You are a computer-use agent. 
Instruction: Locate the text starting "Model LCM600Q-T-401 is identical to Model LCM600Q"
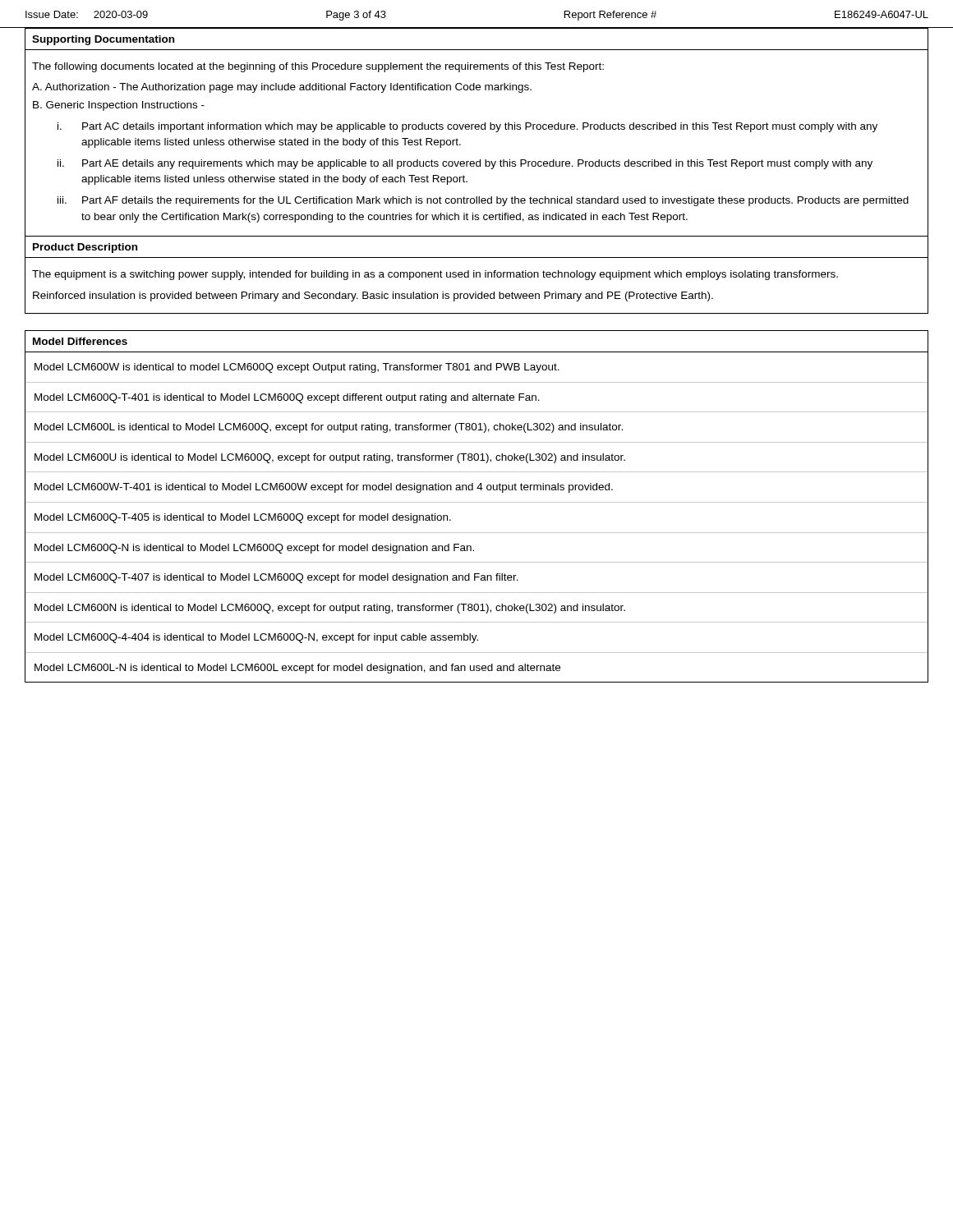287,397
